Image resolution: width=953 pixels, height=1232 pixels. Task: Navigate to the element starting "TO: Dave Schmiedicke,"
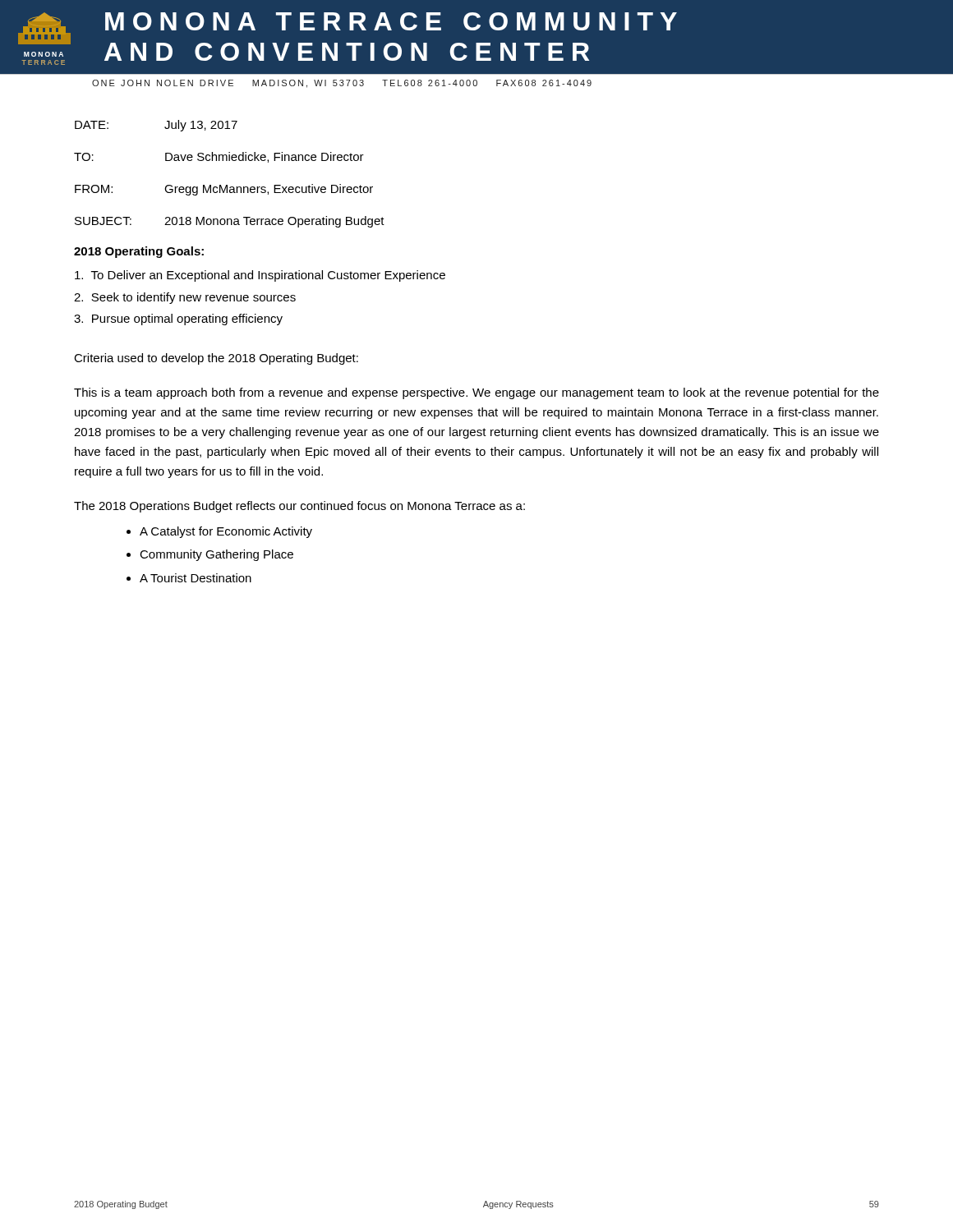219,156
